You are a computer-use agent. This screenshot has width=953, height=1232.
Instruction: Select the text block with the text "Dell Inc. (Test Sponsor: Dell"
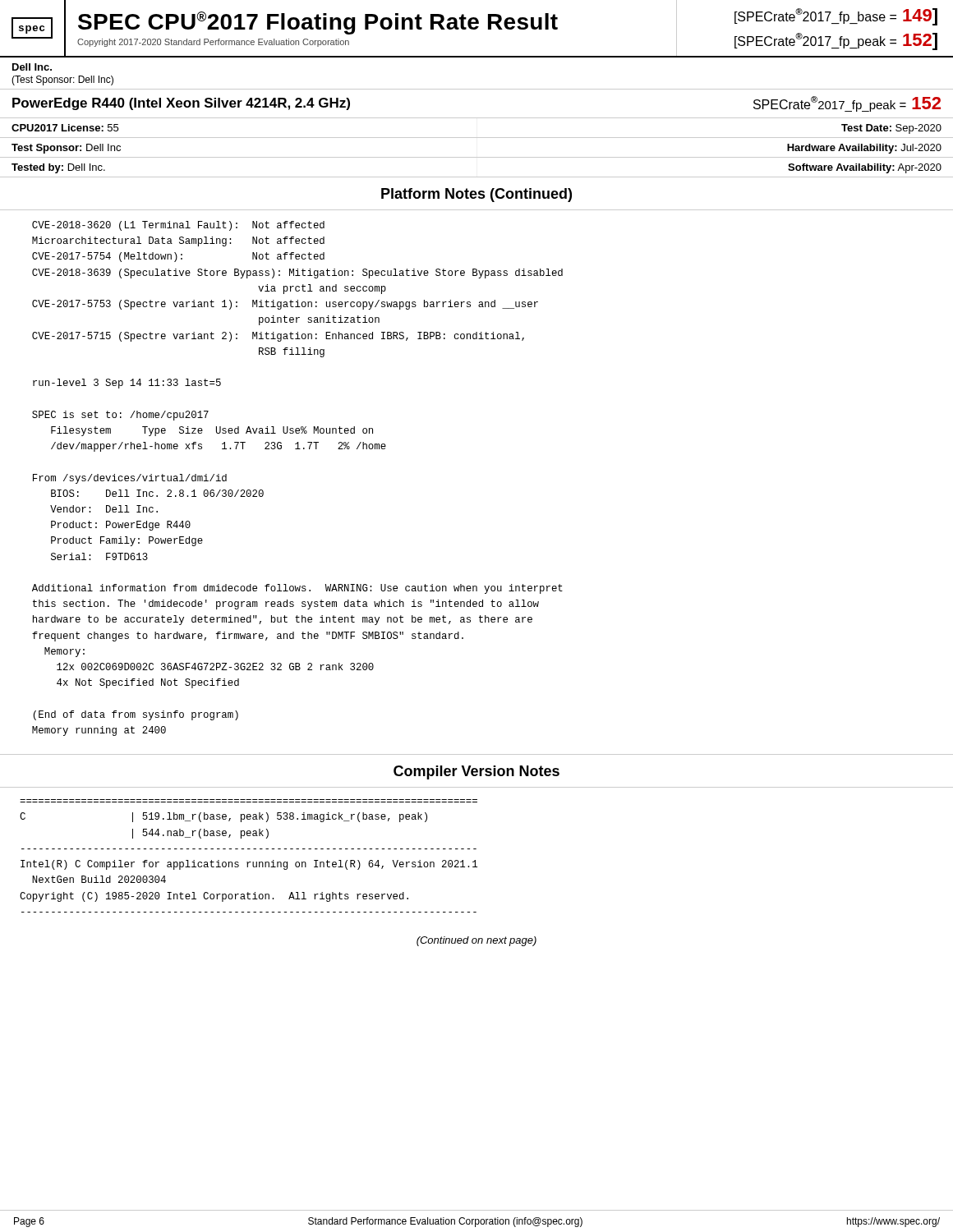click(x=32, y=67)
